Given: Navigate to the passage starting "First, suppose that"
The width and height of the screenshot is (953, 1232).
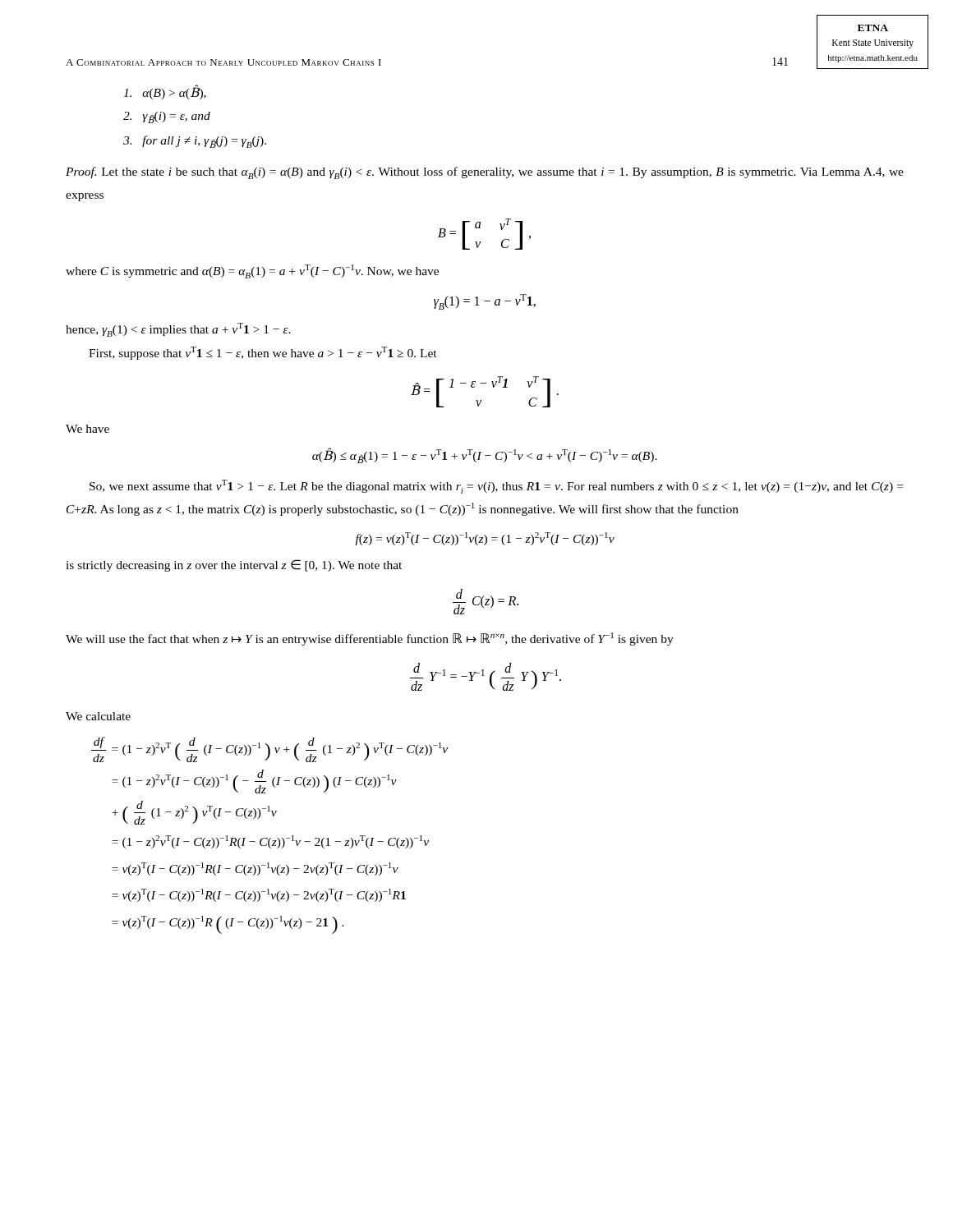Looking at the screenshot, I should [263, 352].
